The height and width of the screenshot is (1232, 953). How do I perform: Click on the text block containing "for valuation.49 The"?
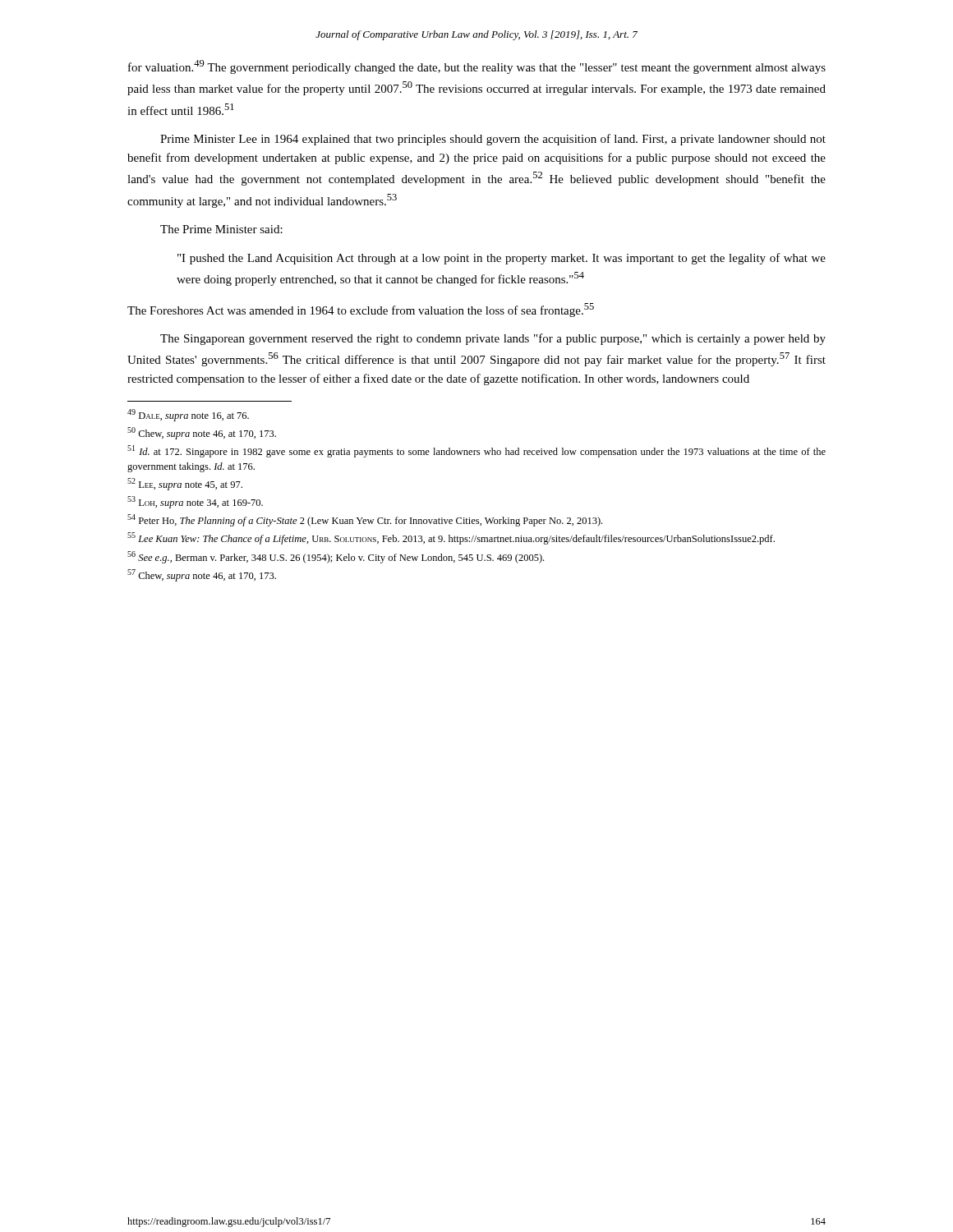tap(476, 87)
